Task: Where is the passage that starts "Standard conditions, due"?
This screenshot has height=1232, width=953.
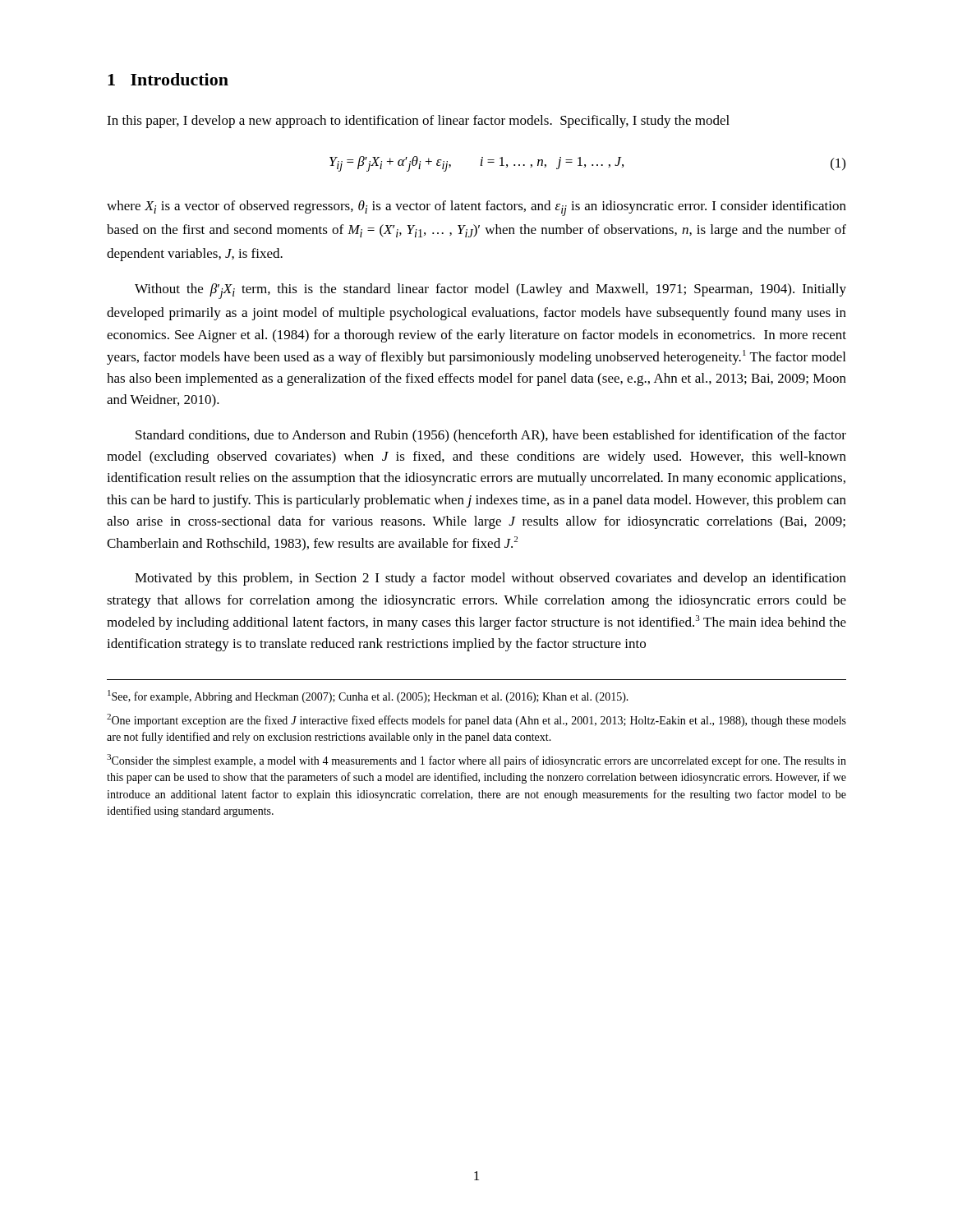Action: (476, 489)
